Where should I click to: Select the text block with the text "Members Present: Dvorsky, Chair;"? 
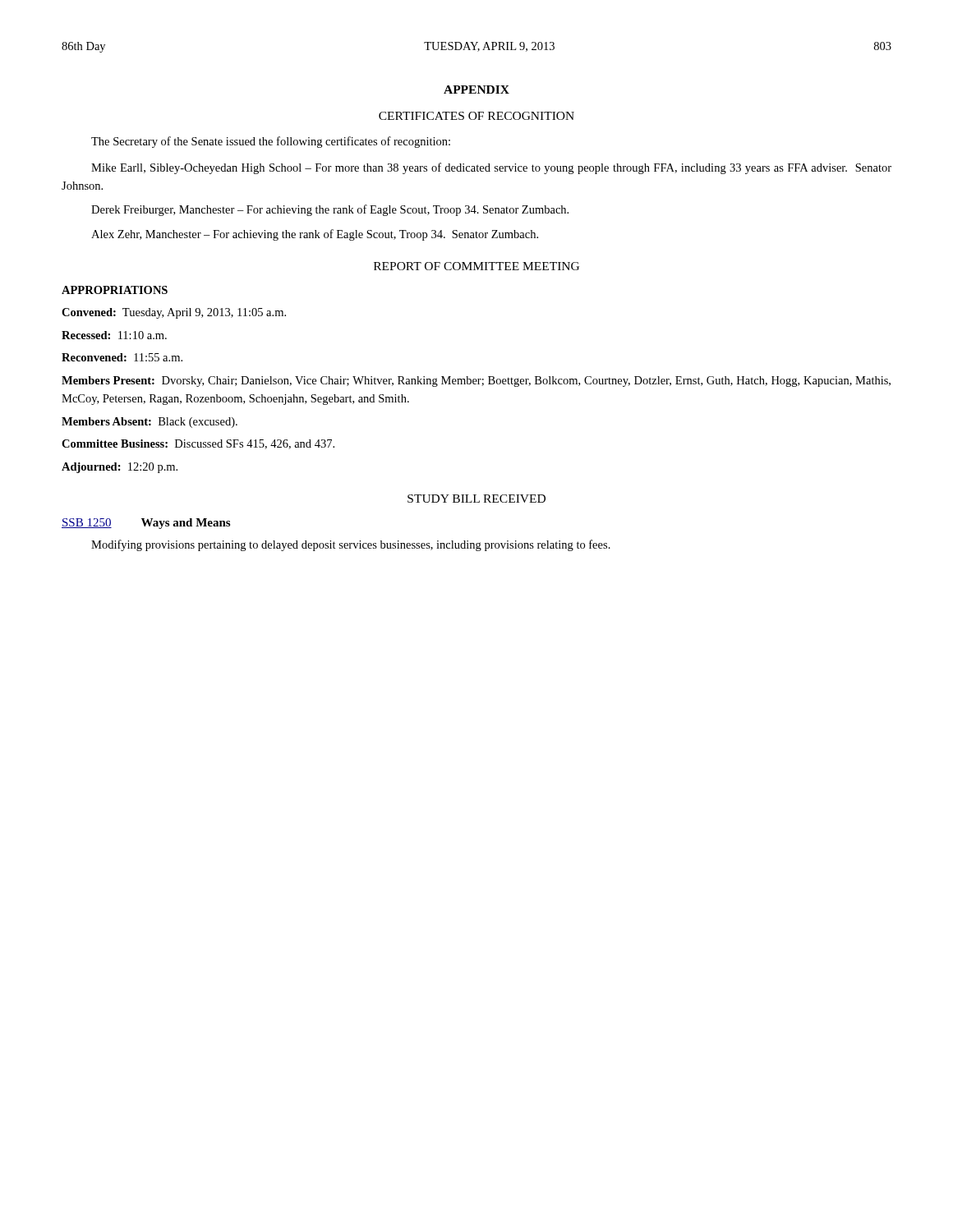tap(476, 389)
